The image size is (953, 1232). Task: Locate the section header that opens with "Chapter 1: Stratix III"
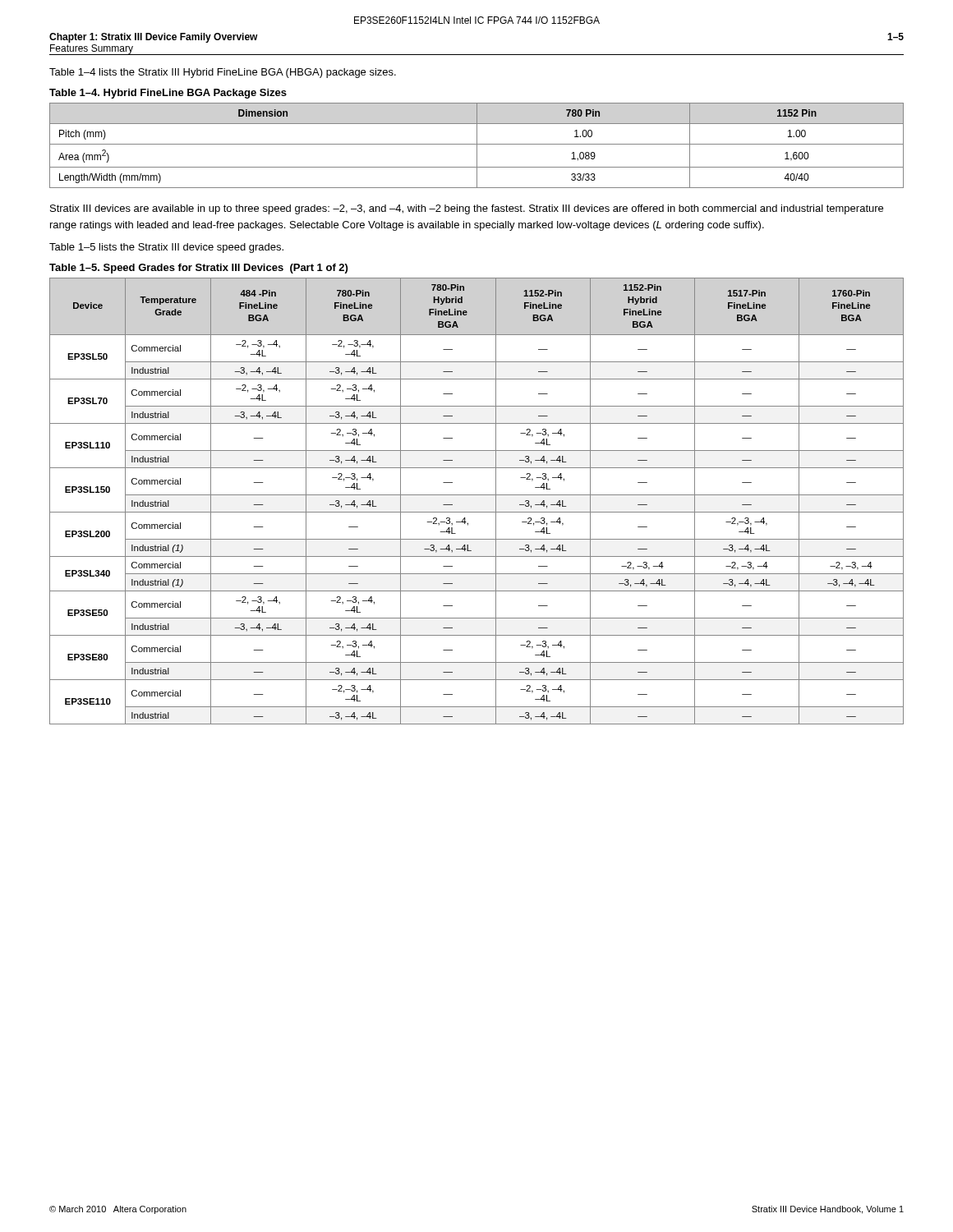click(476, 43)
